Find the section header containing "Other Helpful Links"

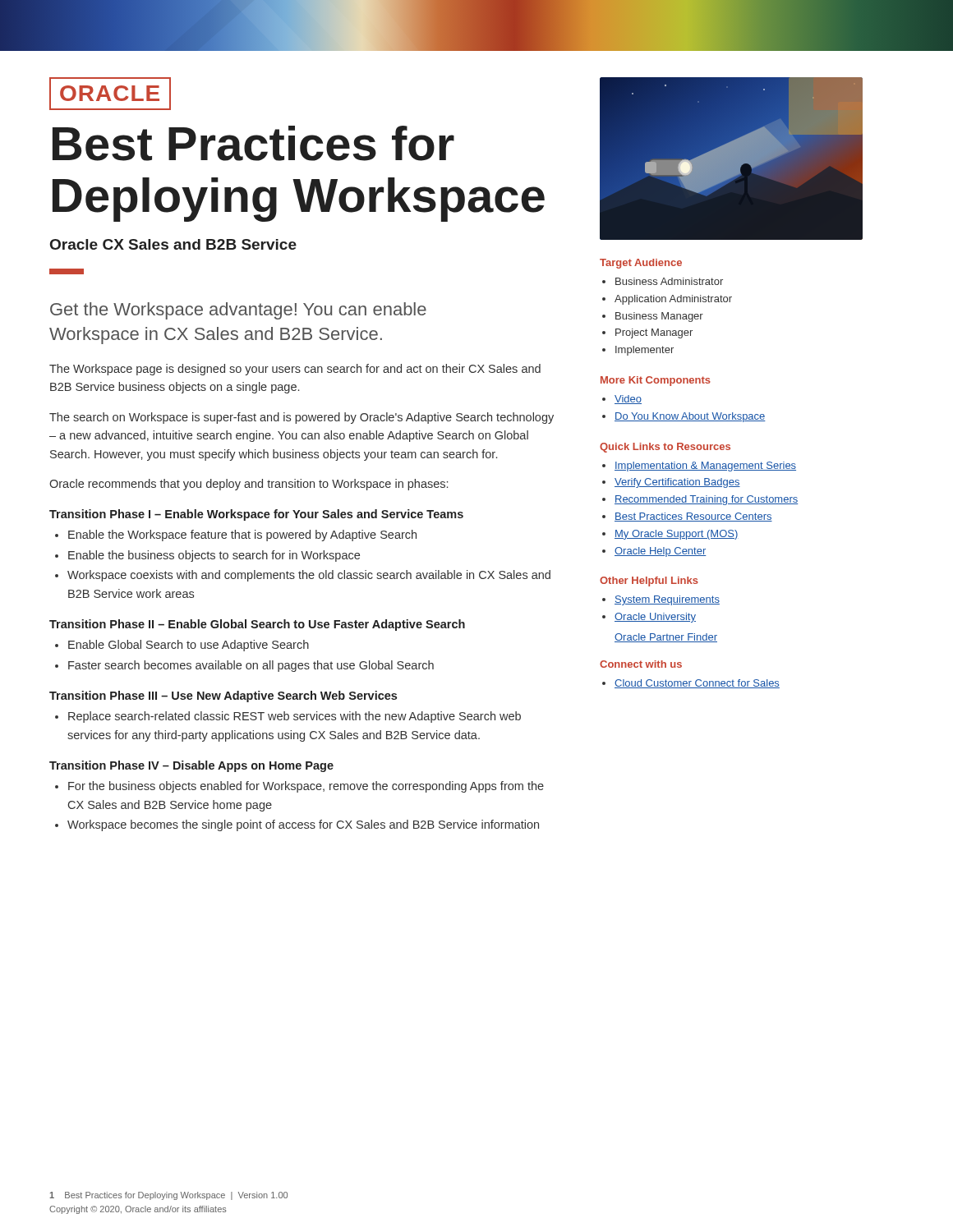pyautogui.click(x=649, y=581)
